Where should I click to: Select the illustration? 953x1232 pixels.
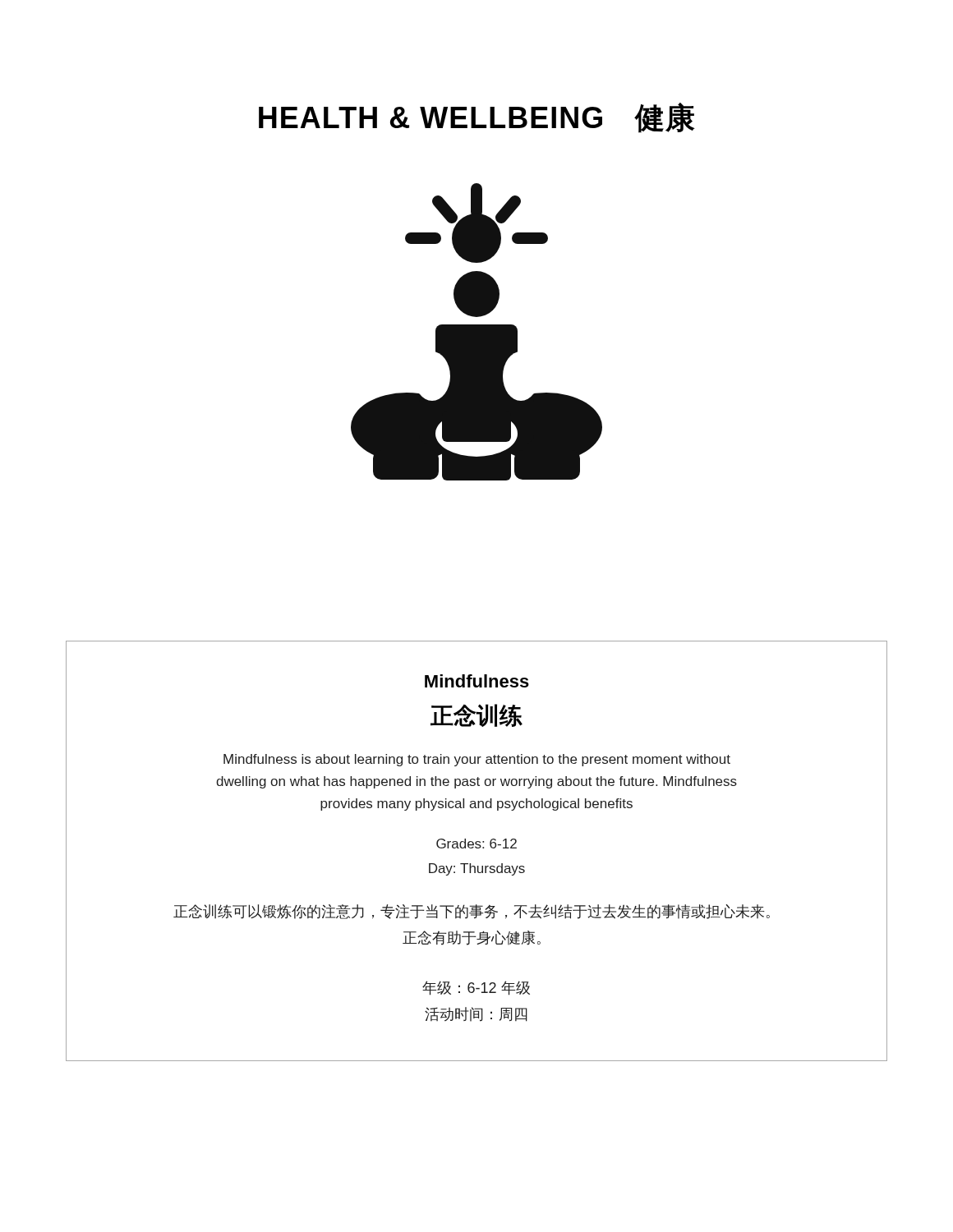pyautogui.click(x=476, y=345)
